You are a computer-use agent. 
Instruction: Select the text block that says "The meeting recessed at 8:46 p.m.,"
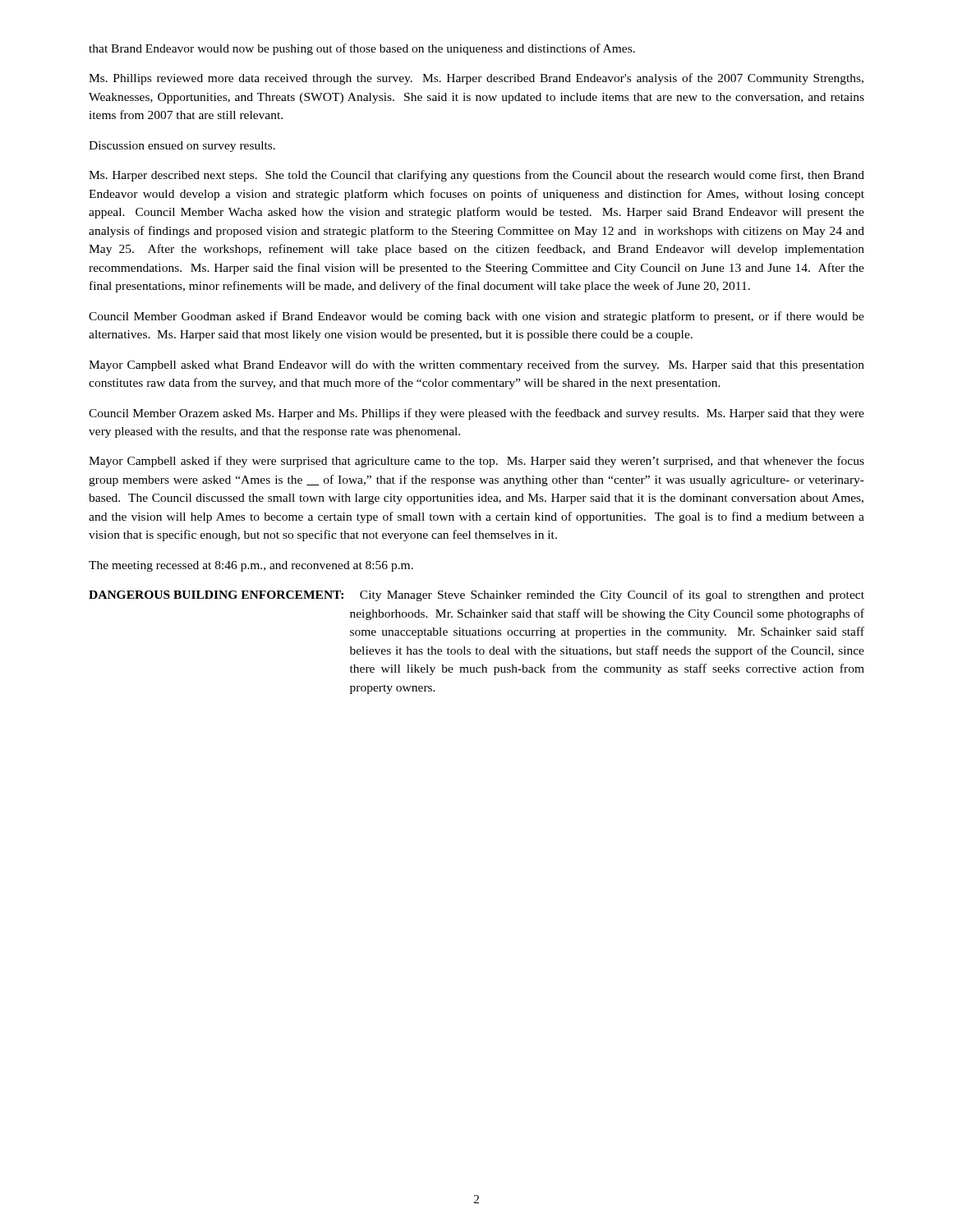pyautogui.click(x=251, y=566)
